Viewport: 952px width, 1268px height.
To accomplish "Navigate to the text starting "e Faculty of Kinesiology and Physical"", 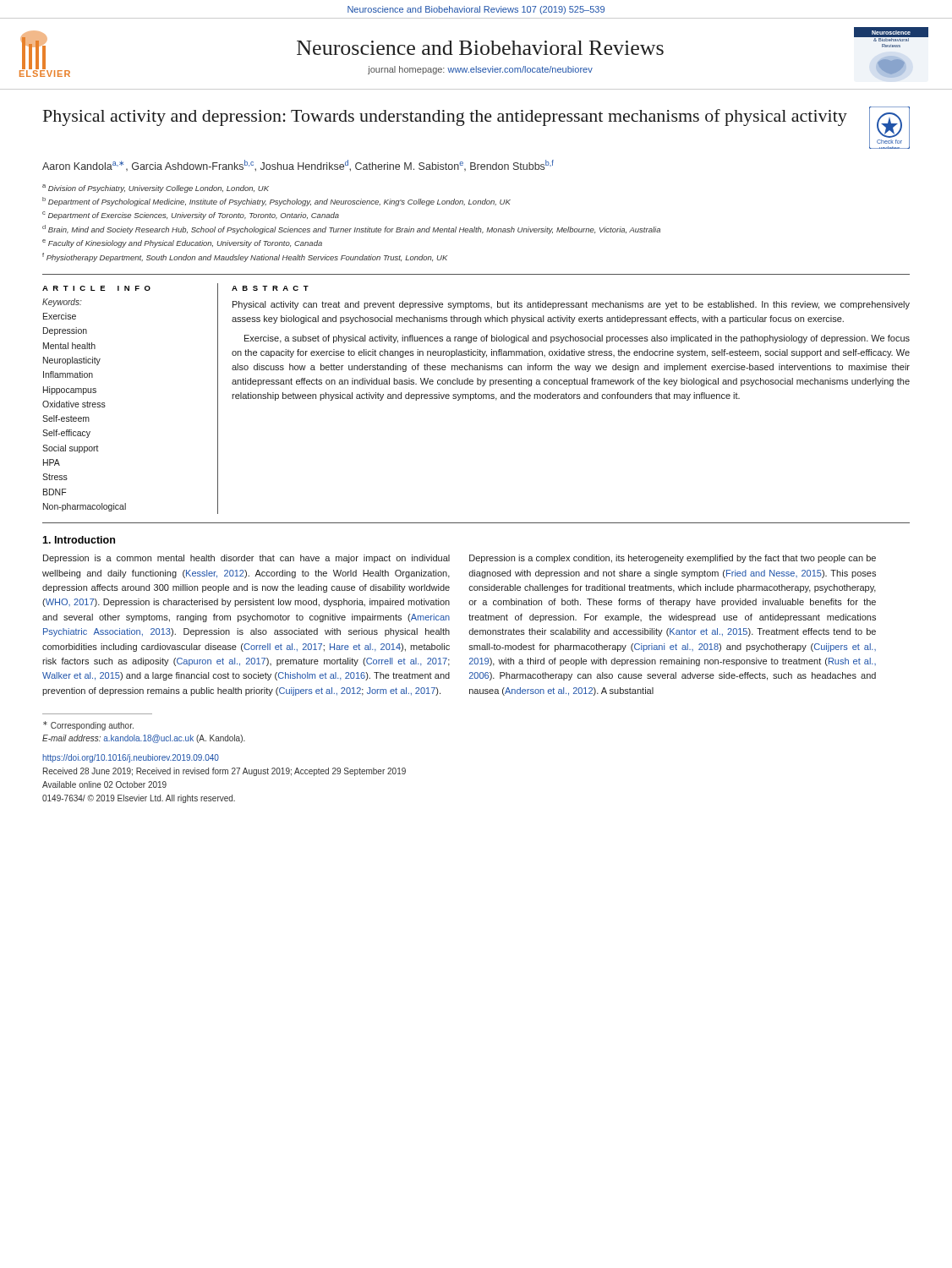I will click(182, 242).
